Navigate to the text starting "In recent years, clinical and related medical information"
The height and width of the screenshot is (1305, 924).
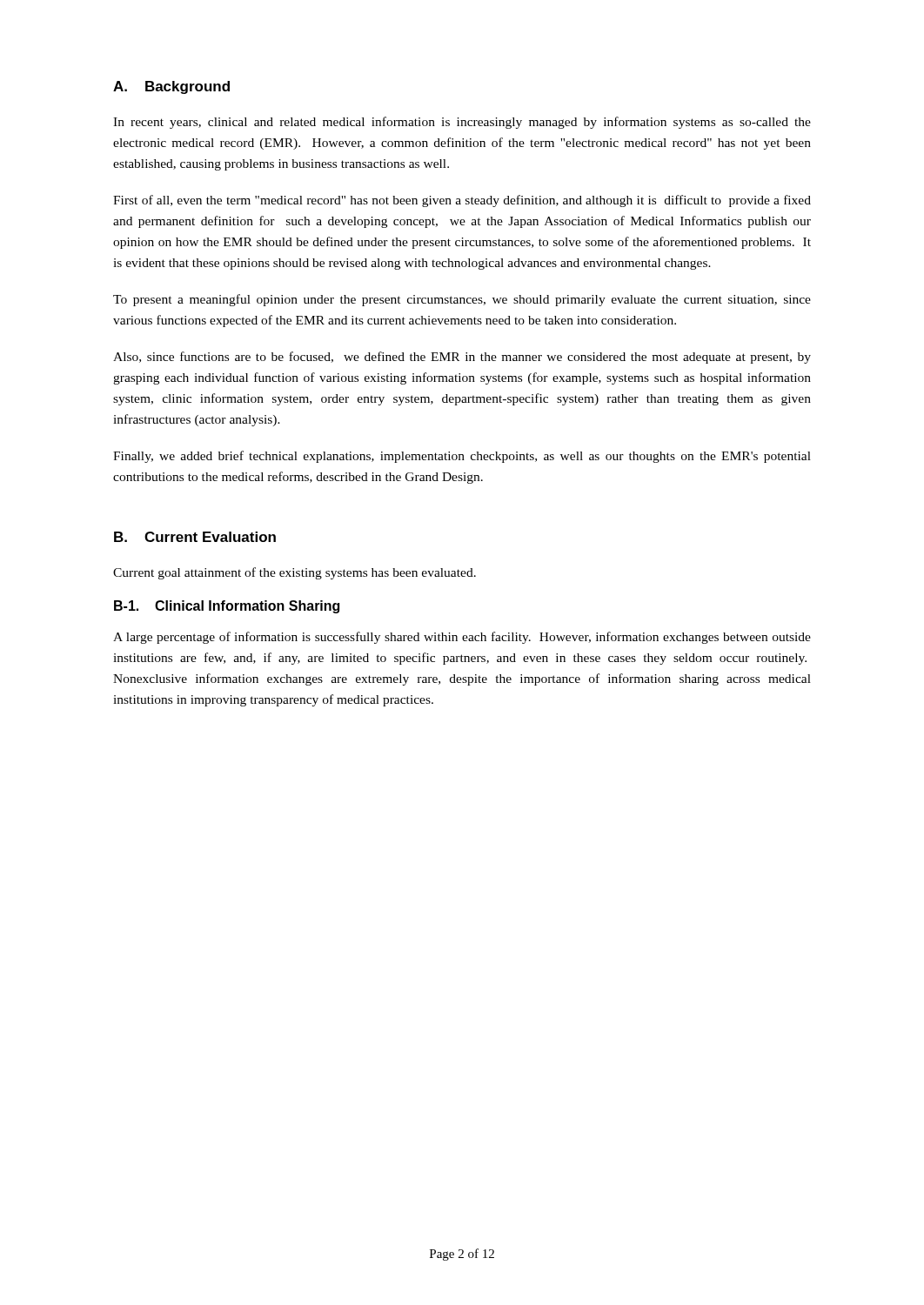[462, 142]
